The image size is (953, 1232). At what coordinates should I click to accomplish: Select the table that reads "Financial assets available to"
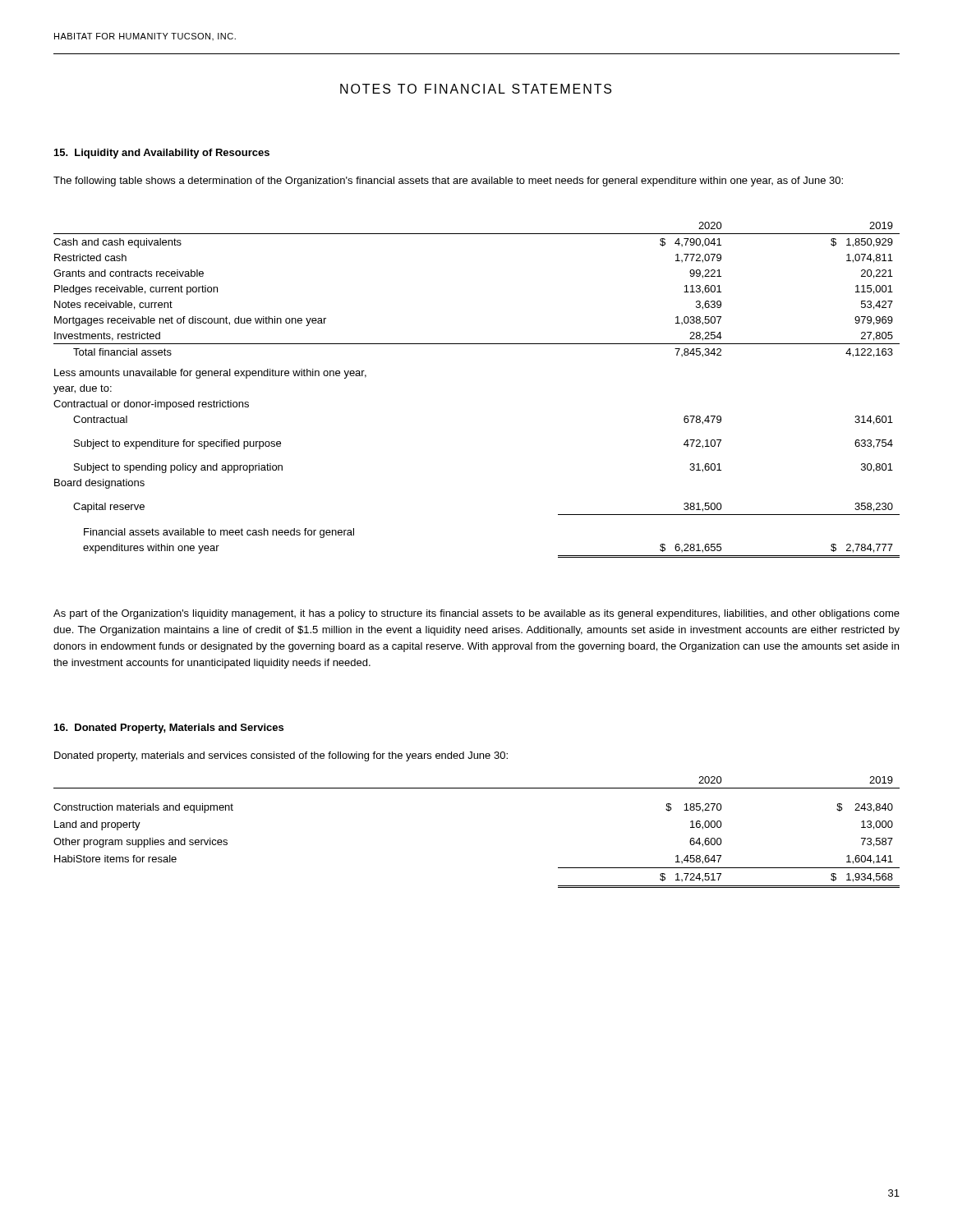476,388
